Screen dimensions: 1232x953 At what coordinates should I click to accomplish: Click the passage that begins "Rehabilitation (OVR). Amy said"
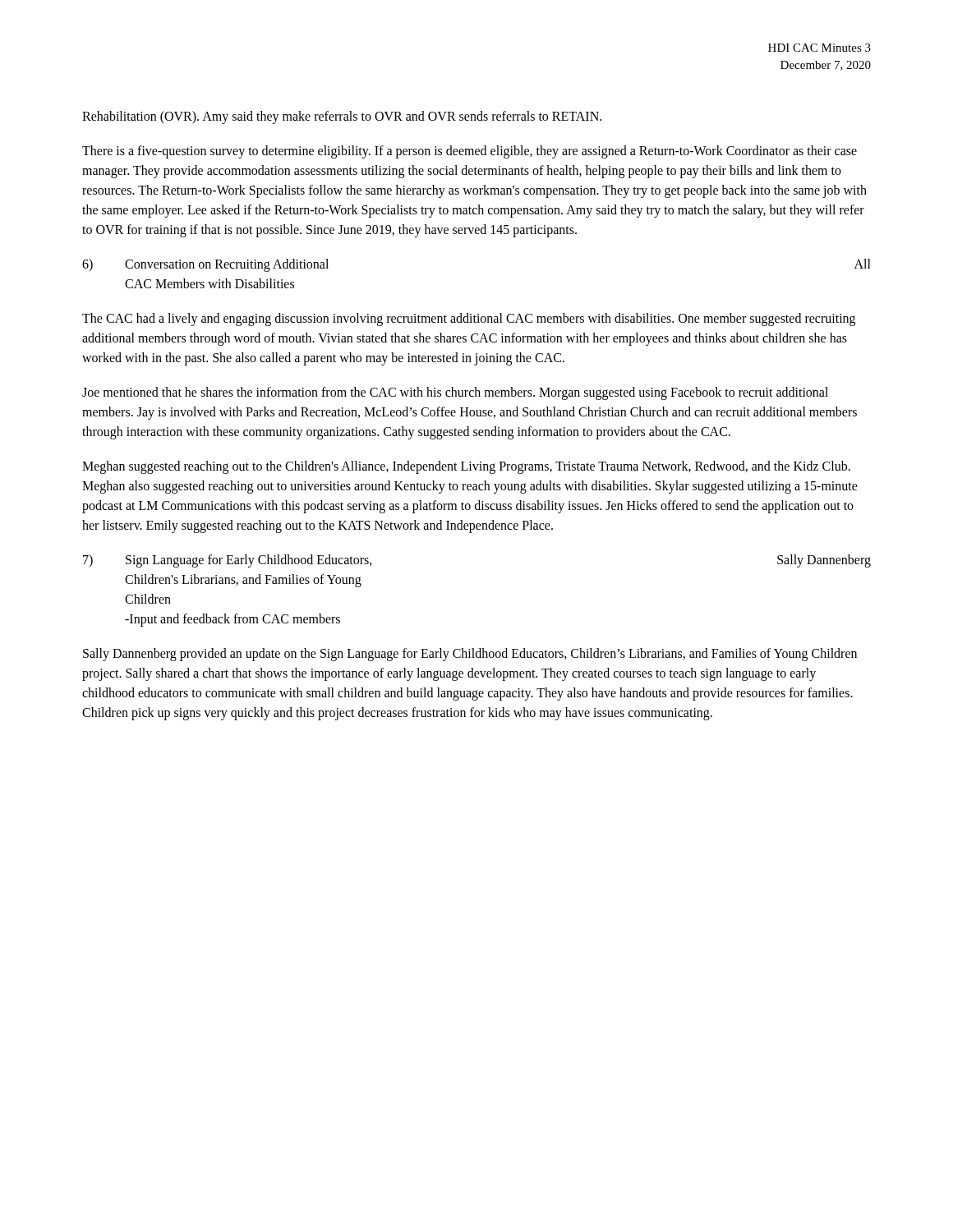coord(342,116)
